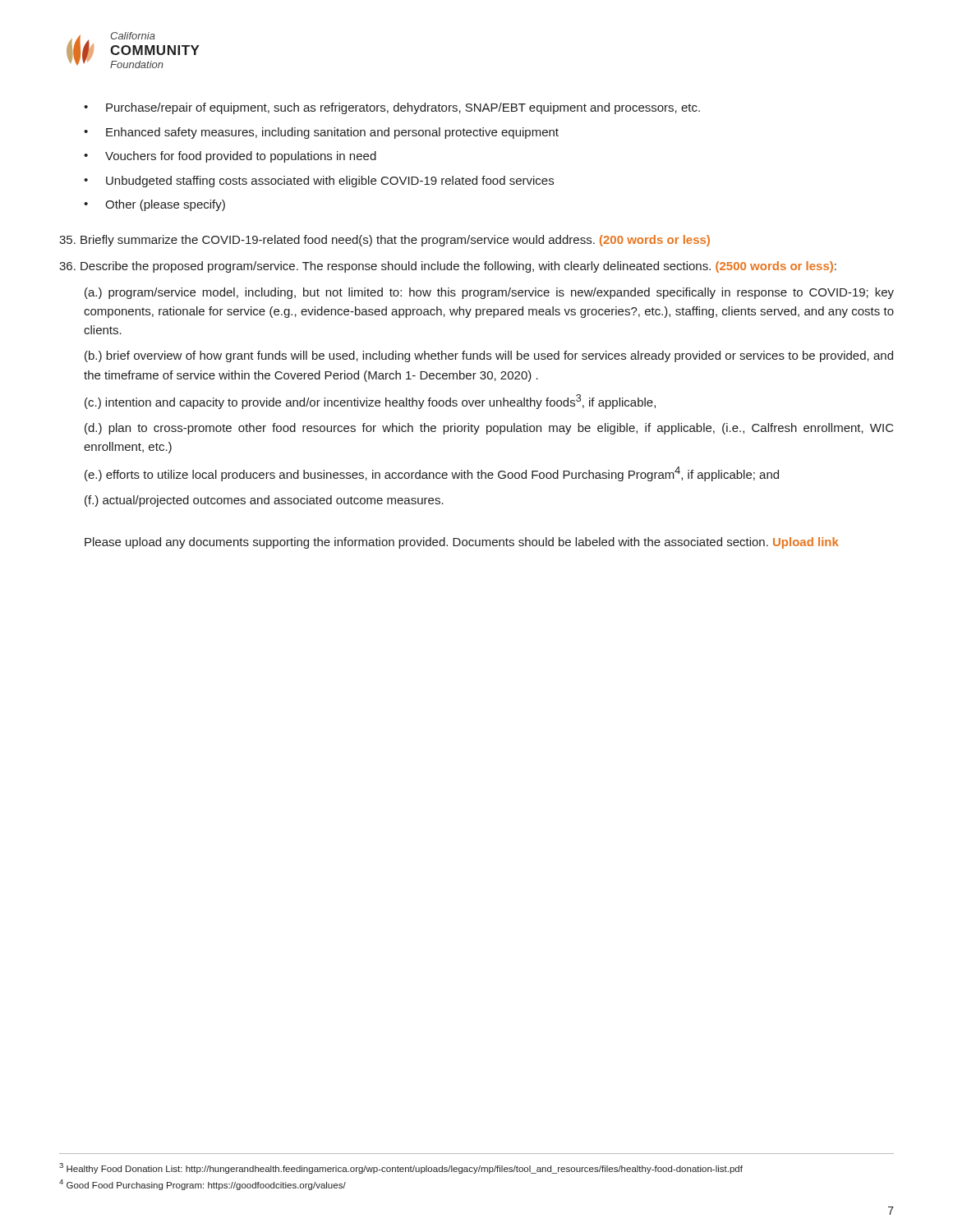
Task: Select the list item that says "• Purchase/repair of equipment, such"
Action: coord(392,108)
